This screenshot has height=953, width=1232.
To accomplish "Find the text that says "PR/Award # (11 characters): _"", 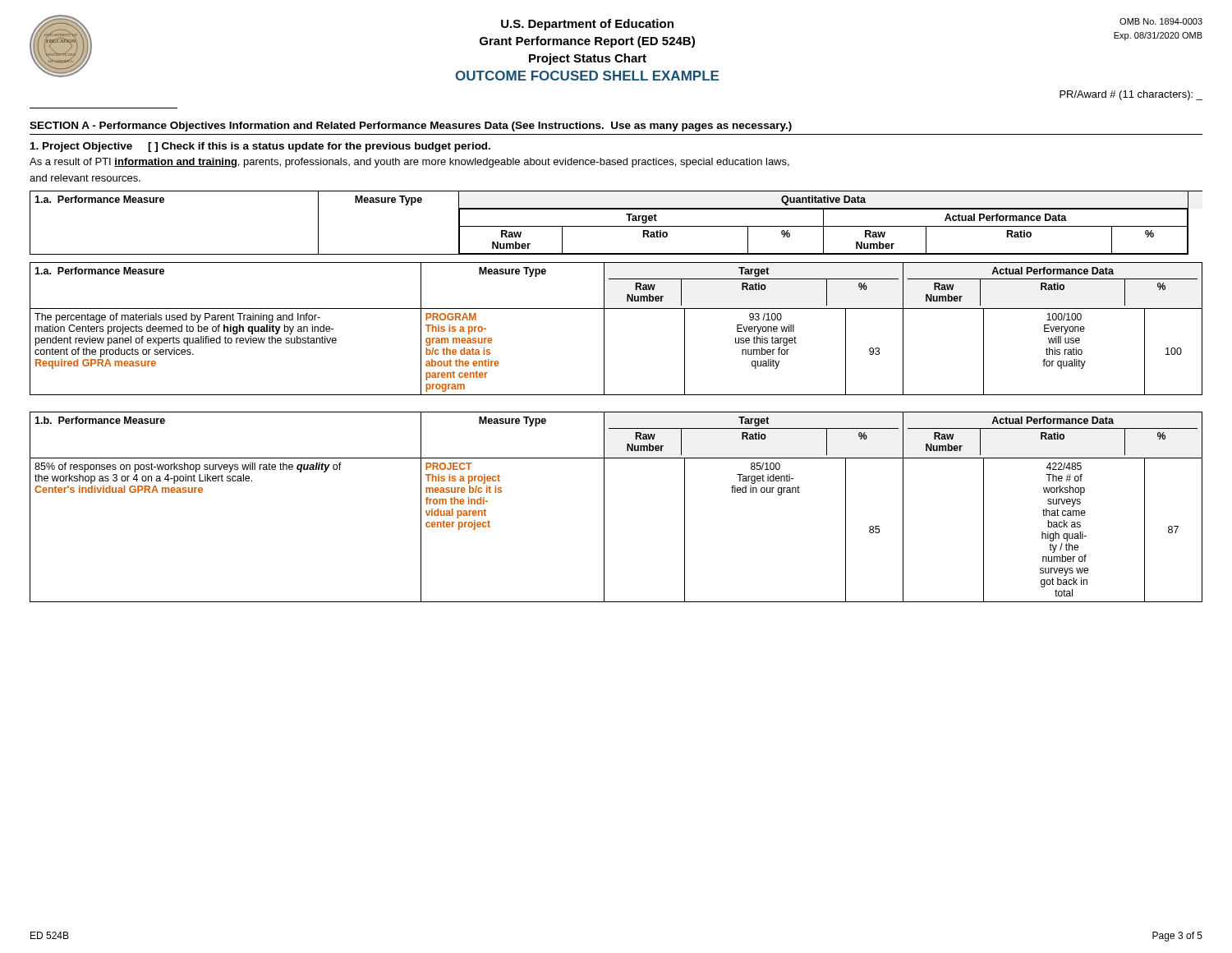I will tap(1131, 94).
